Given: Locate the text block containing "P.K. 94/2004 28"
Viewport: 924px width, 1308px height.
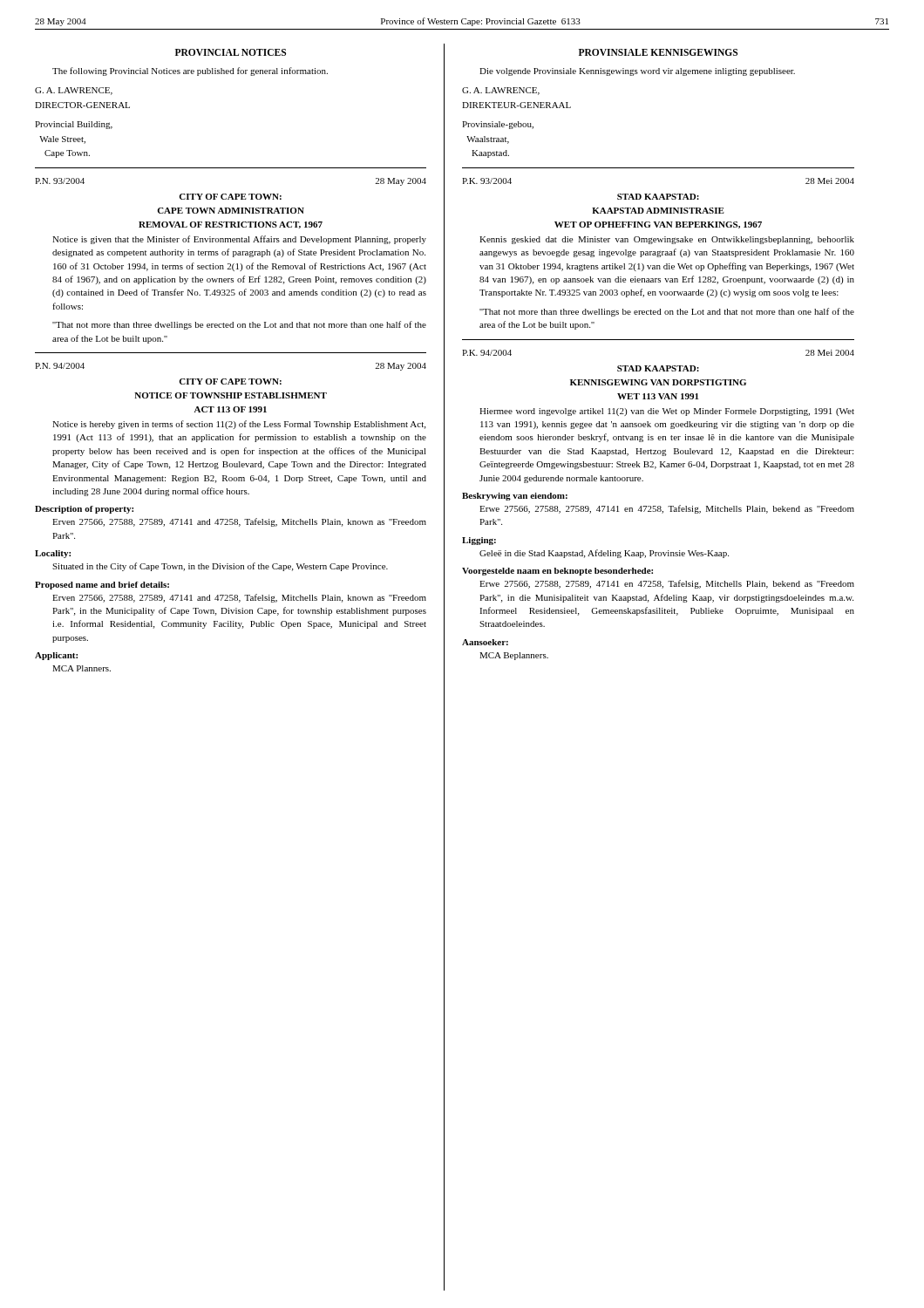Looking at the screenshot, I should click(482, 353).
